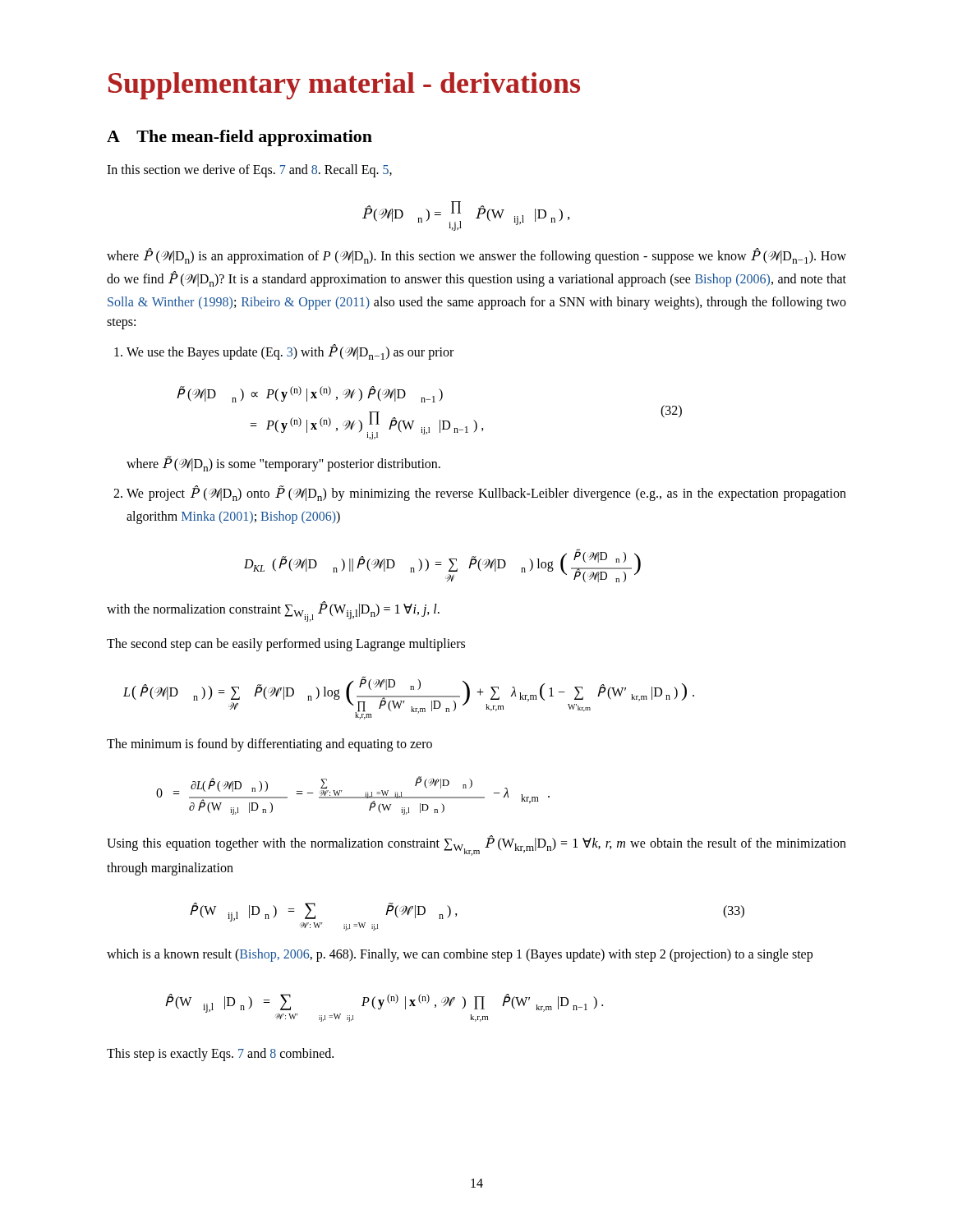Image resolution: width=953 pixels, height=1232 pixels.
Task: Select the text starting "P̃ (𝒲|D n"
Action: [310, 394]
